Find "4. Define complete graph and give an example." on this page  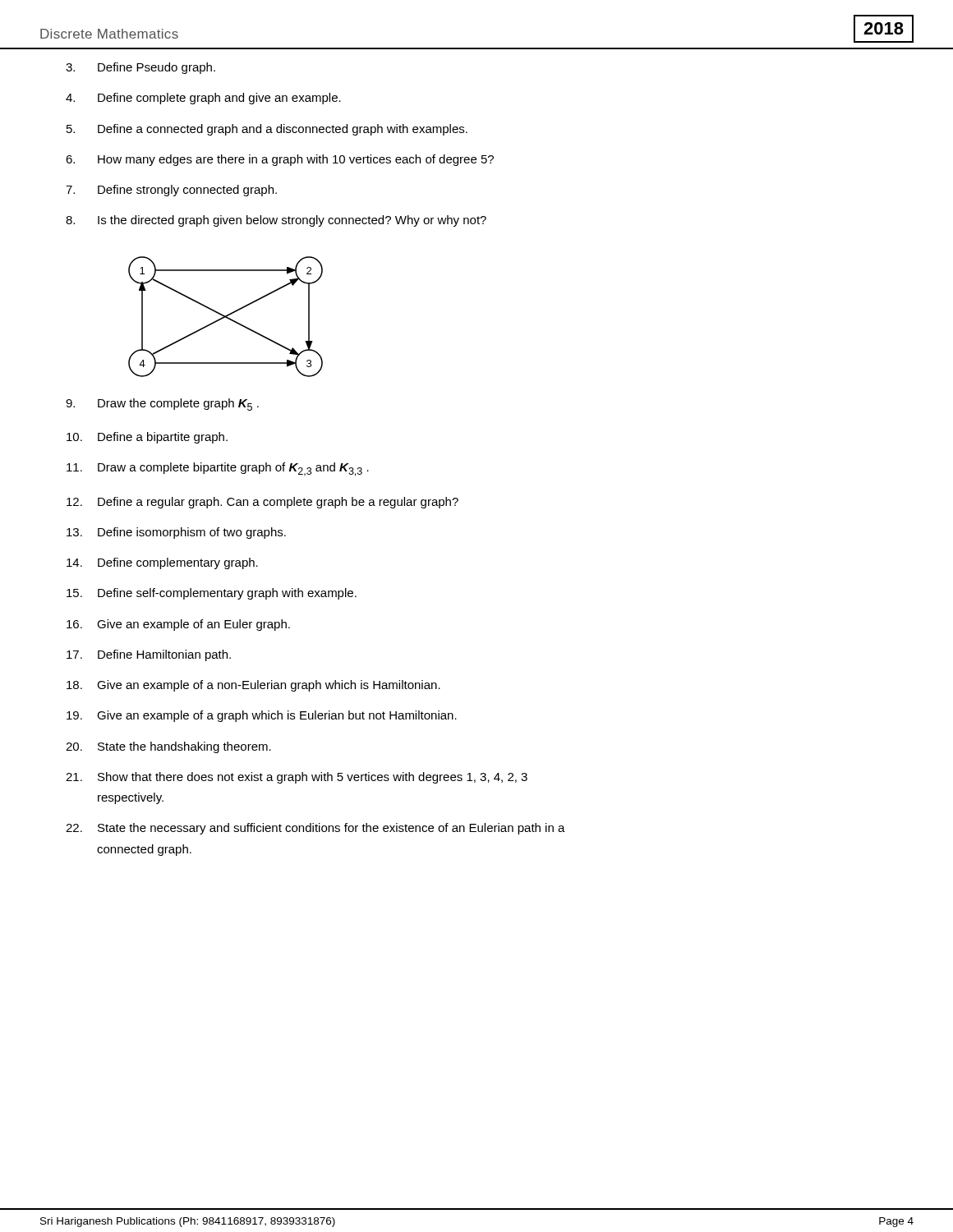(x=203, y=99)
